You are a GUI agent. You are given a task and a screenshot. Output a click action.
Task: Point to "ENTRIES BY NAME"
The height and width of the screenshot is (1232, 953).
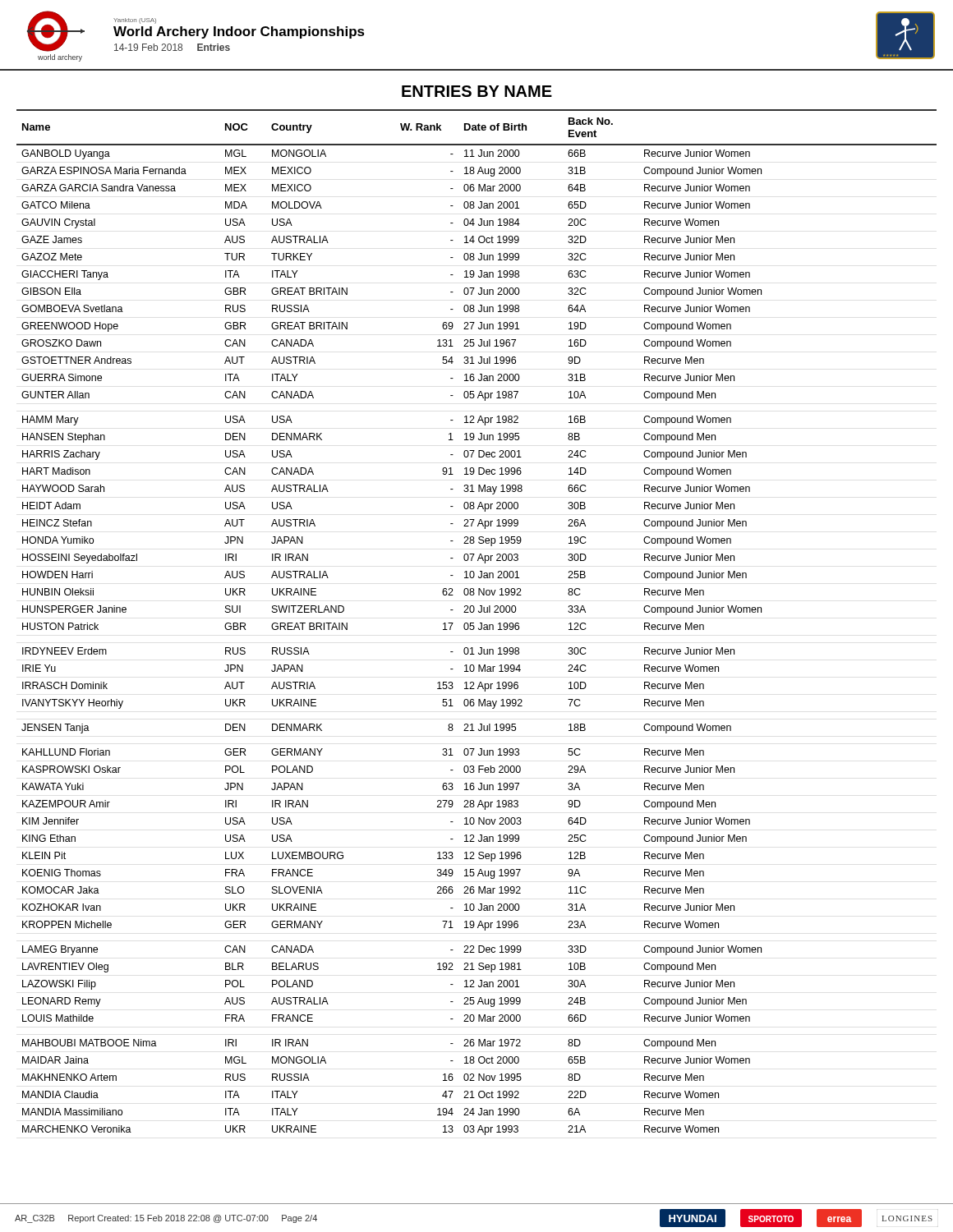click(476, 91)
